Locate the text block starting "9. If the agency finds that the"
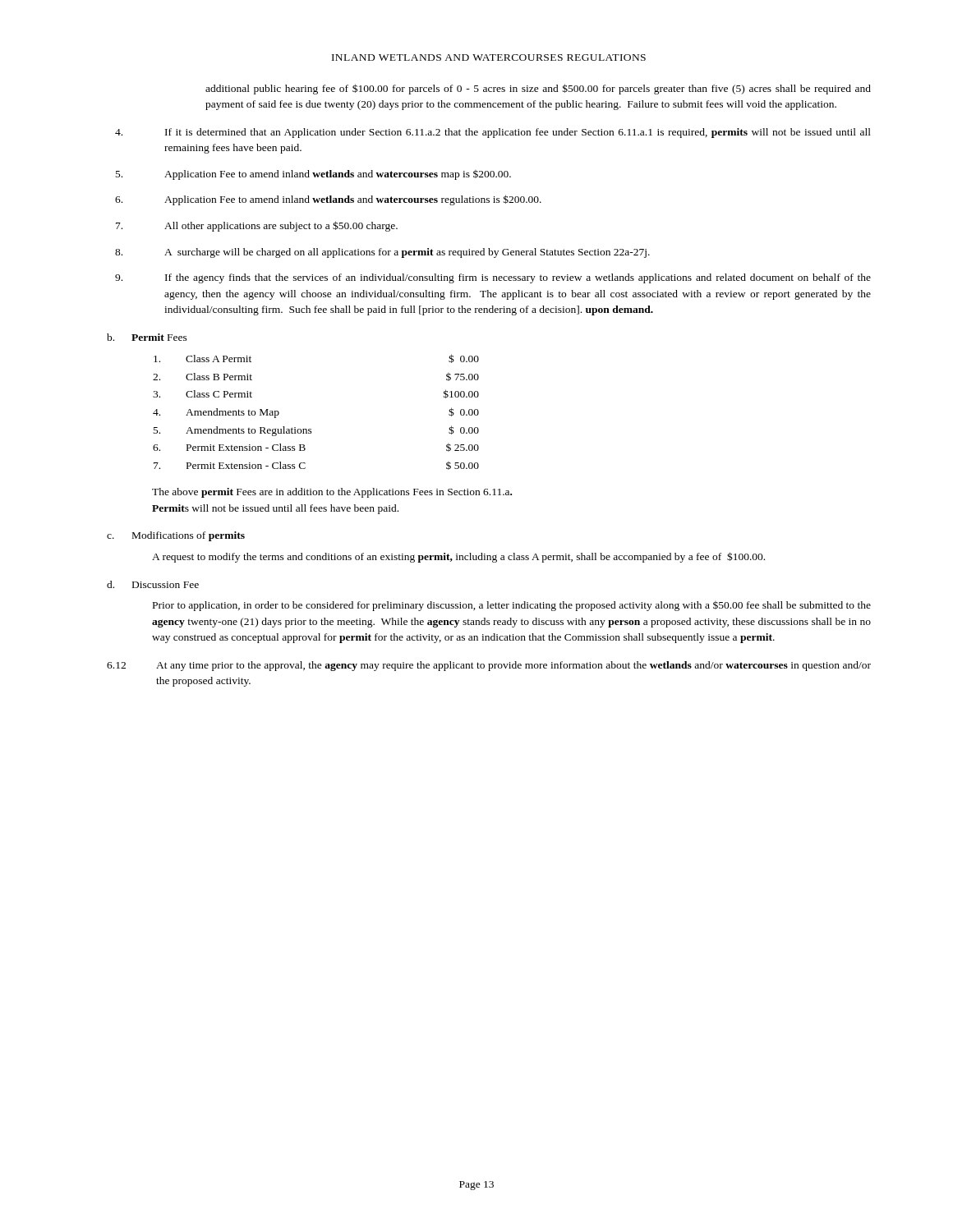Viewport: 953px width, 1232px height. 489,294
